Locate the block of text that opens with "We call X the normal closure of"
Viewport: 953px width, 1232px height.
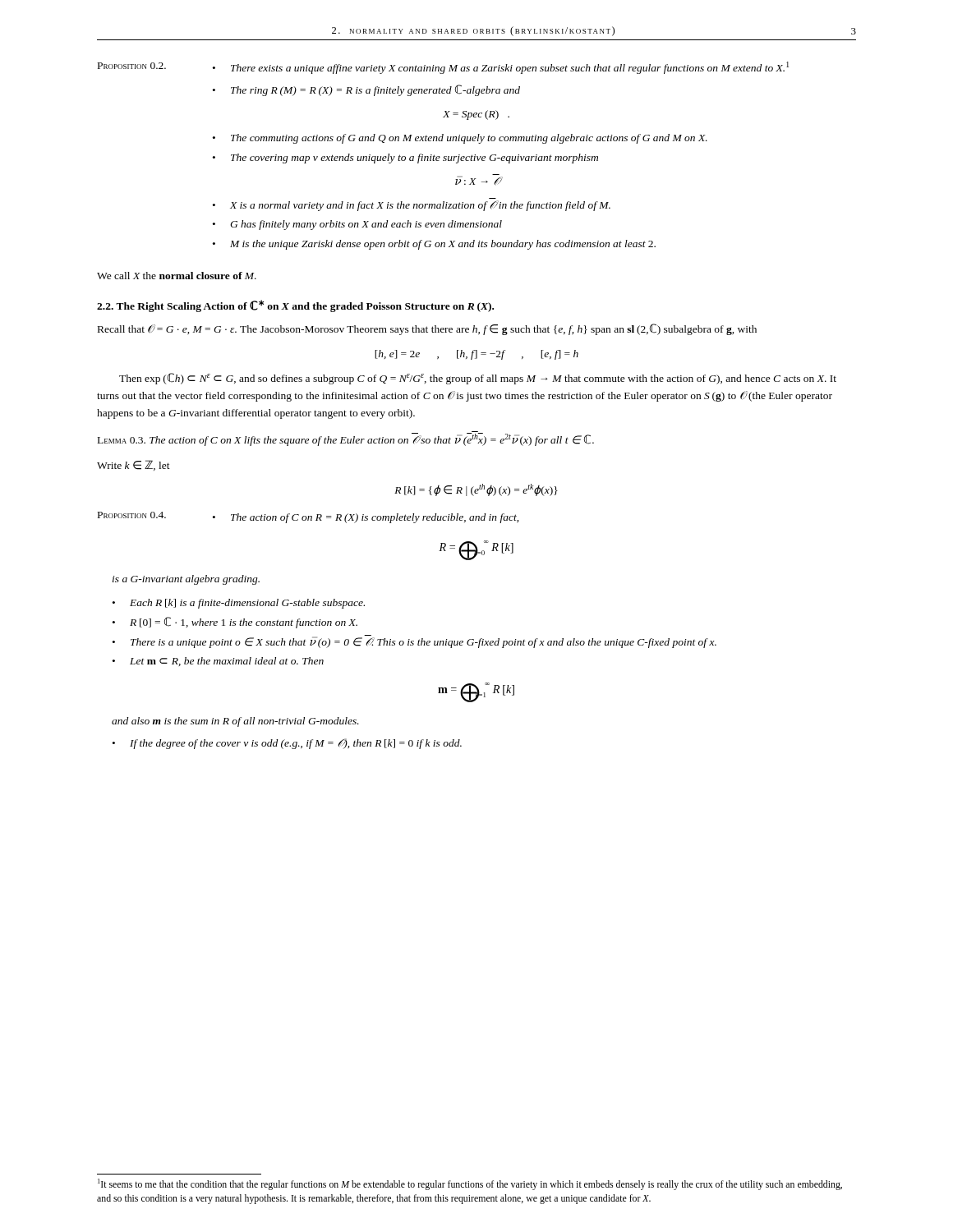177,276
